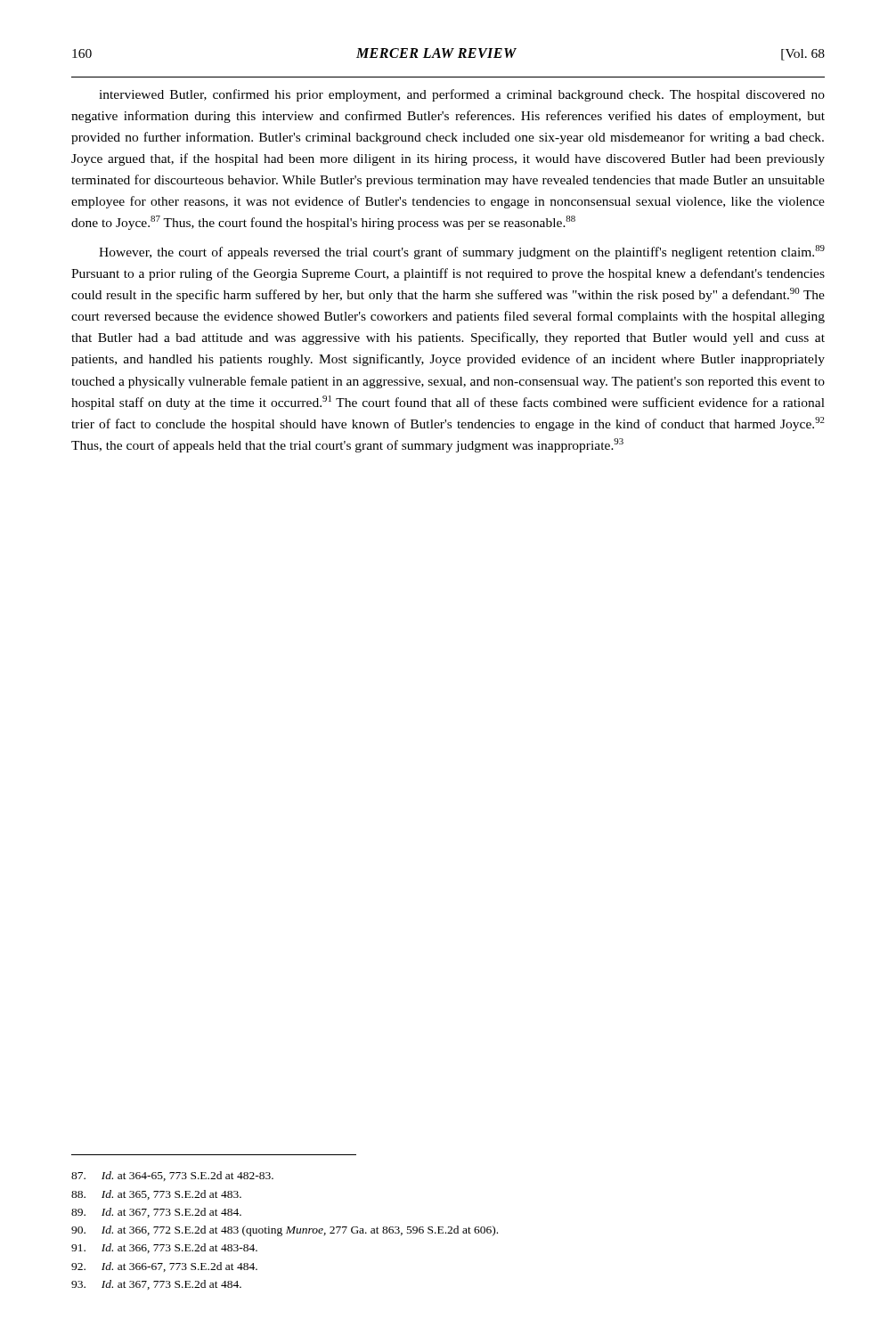Point to the text starting "However, the court of"
This screenshot has width=896, height=1336.
point(448,349)
